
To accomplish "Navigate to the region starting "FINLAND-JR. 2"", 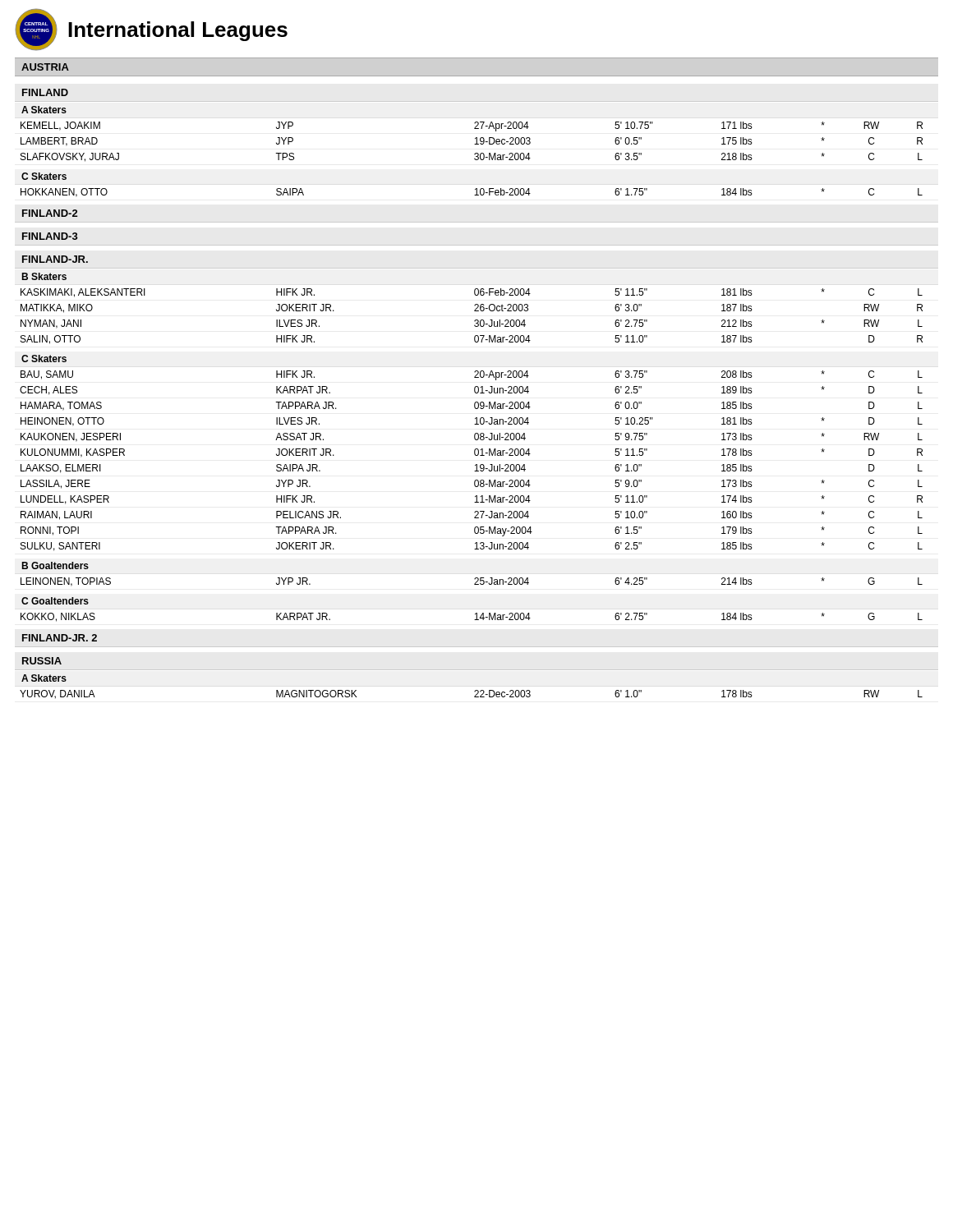I will click(59, 638).
